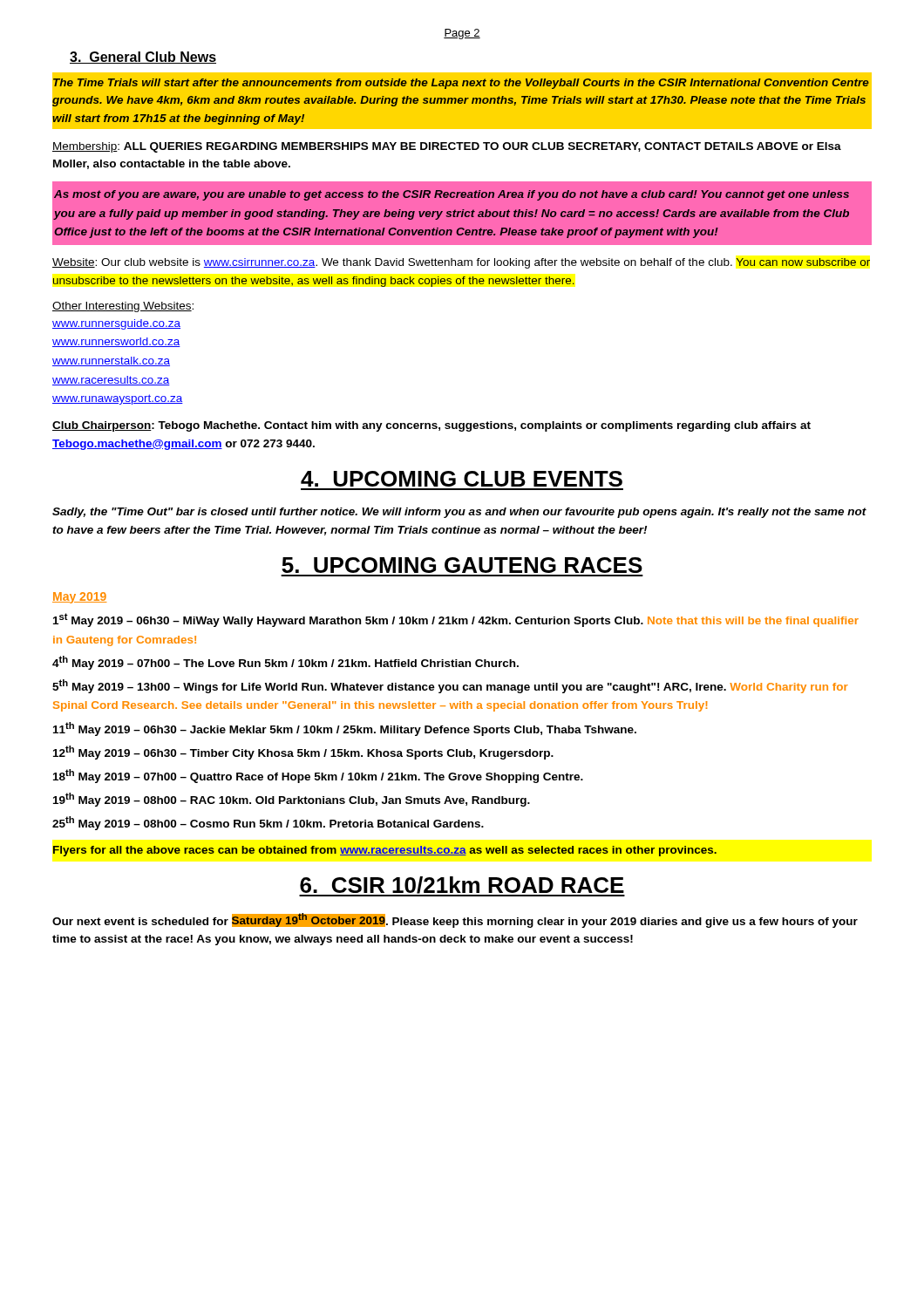Navigate to the text starting "Flyers for all the above races can be"
924x1308 pixels.
(385, 850)
